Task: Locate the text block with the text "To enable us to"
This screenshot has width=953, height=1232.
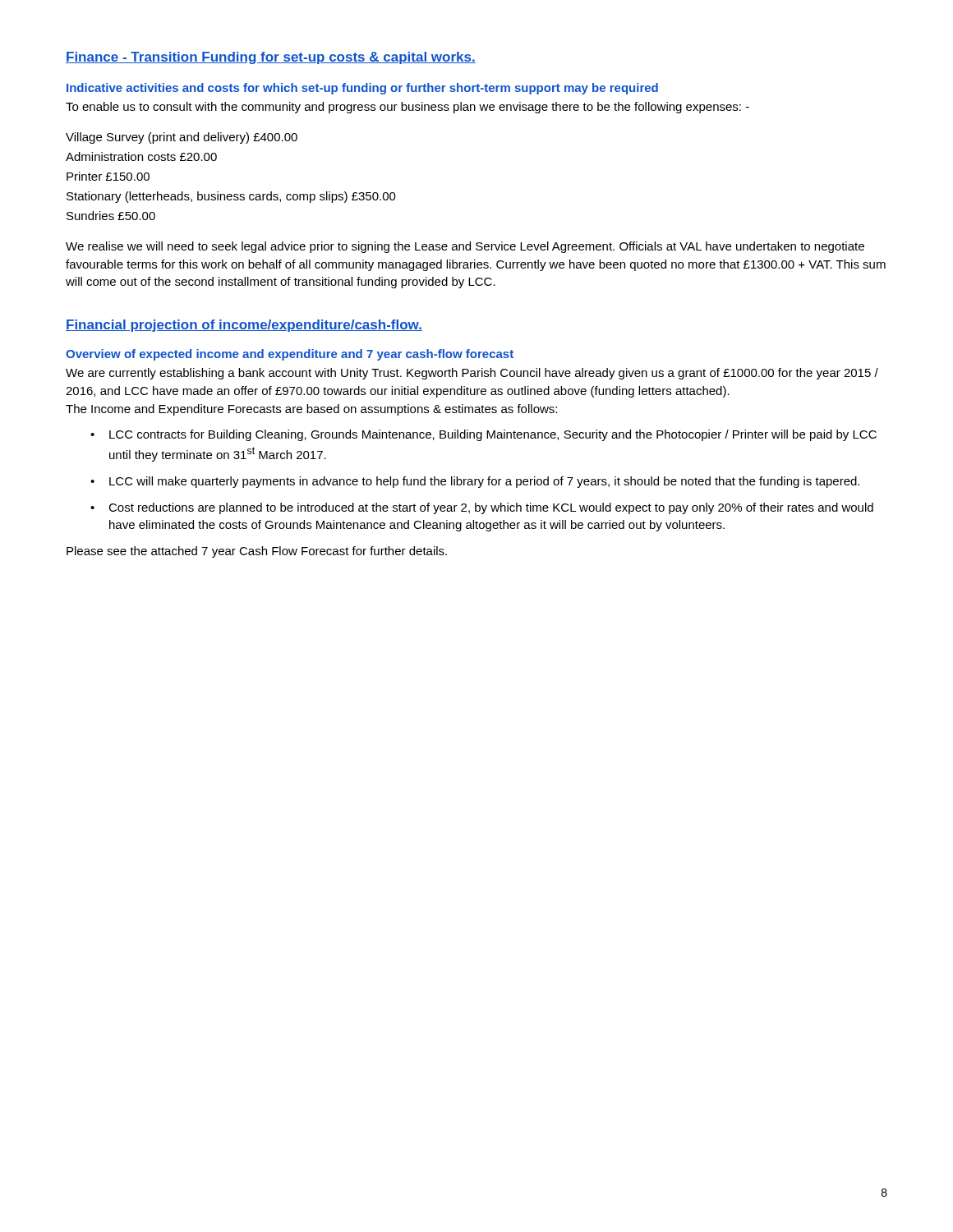Action: point(408,106)
